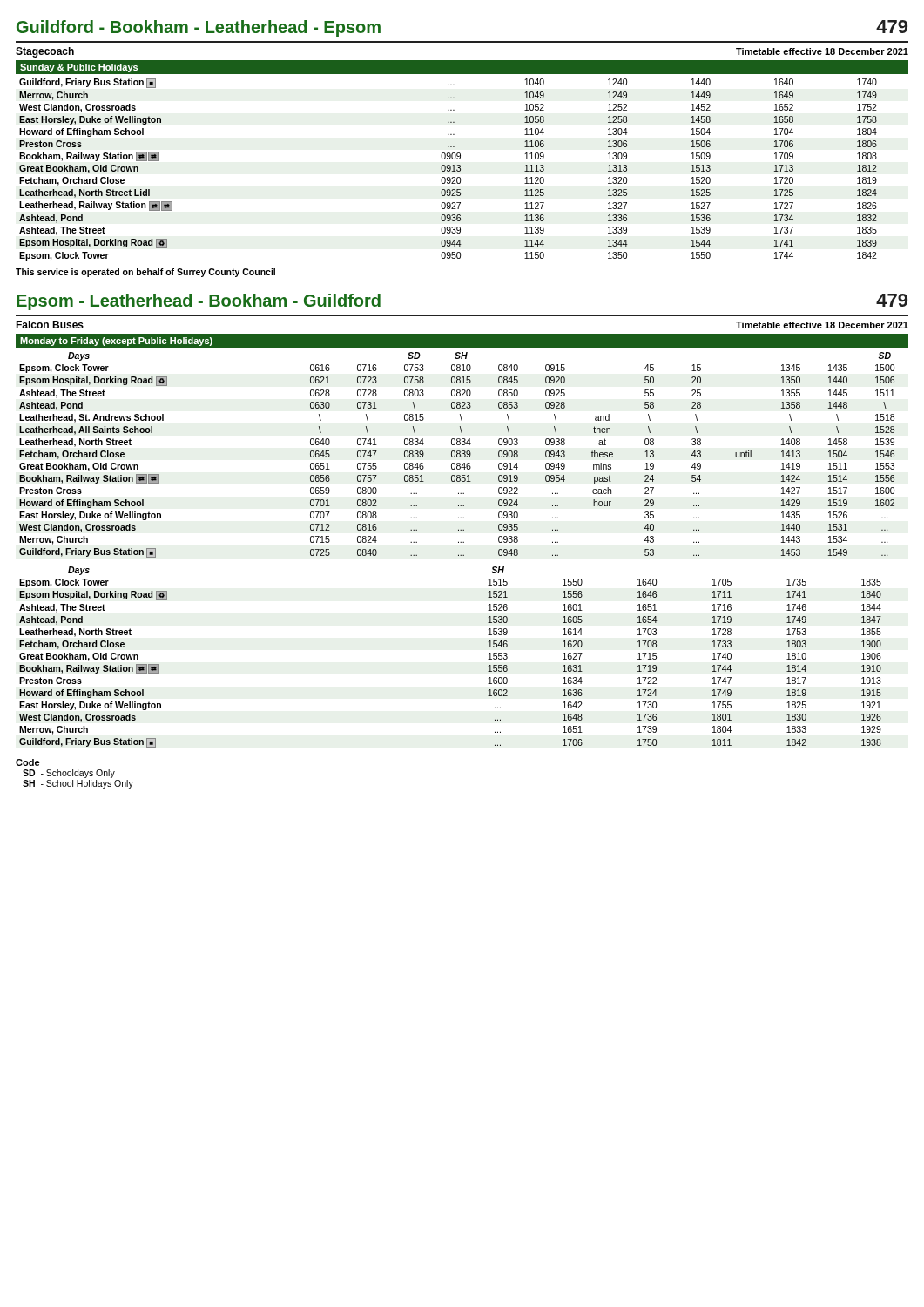Select the section header containing "Falcon Buses Timetable effective 18 December 2021"
The width and height of the screenshot is (924, 1307).
pos(462,325)
